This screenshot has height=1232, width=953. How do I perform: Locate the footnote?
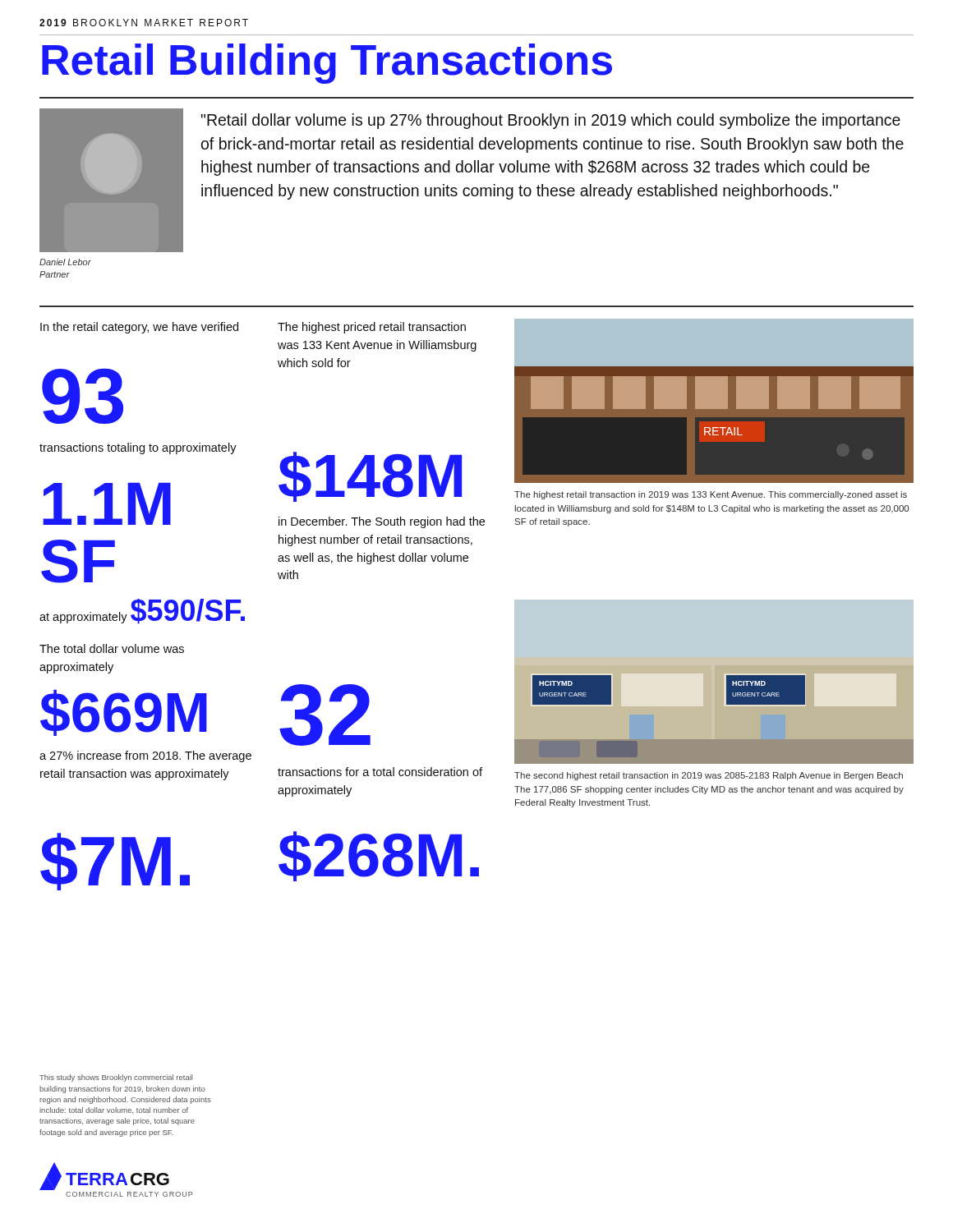(x=128, y=1105)
